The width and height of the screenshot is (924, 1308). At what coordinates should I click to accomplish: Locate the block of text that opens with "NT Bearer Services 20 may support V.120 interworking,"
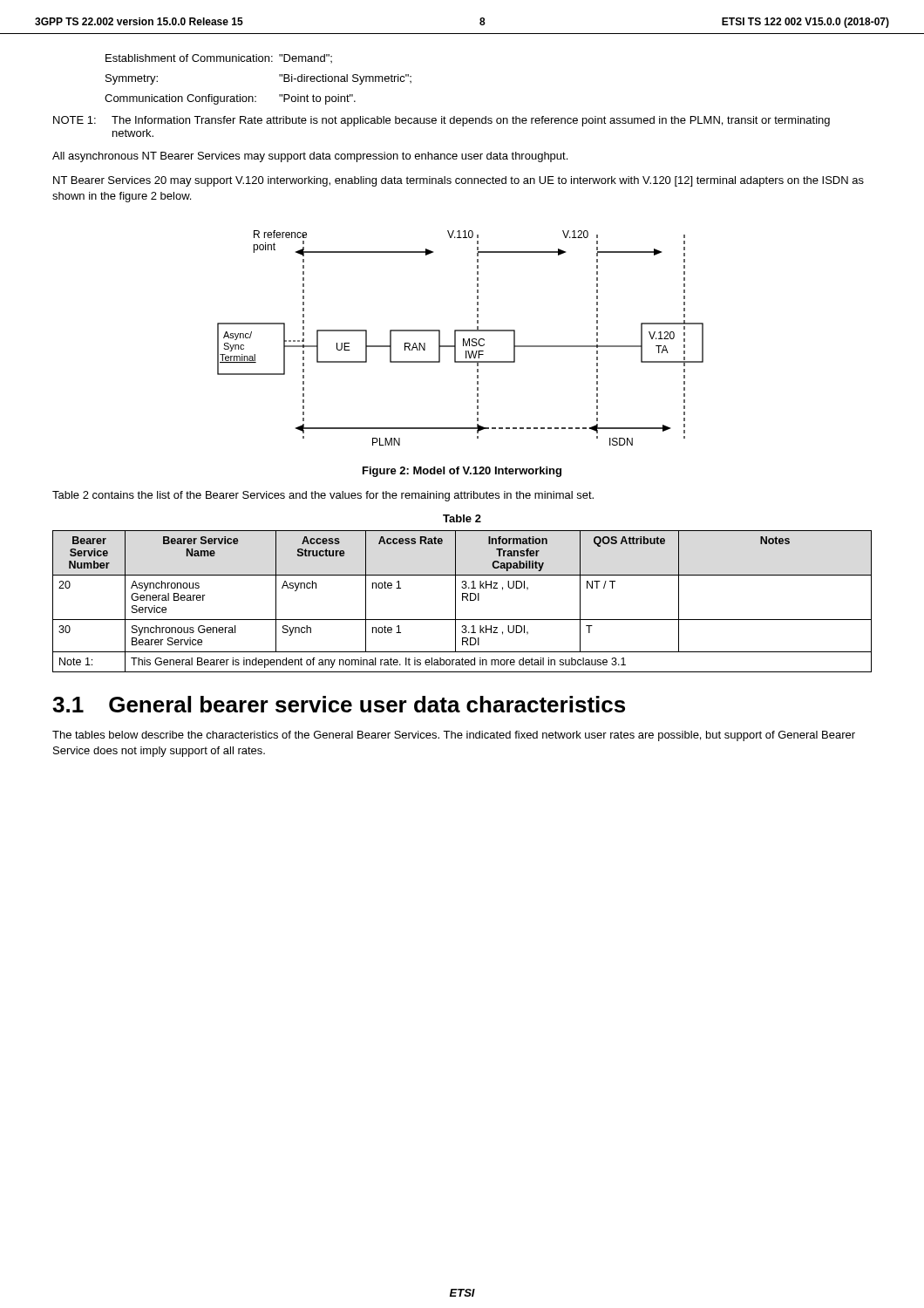click(x=458, y=188)
